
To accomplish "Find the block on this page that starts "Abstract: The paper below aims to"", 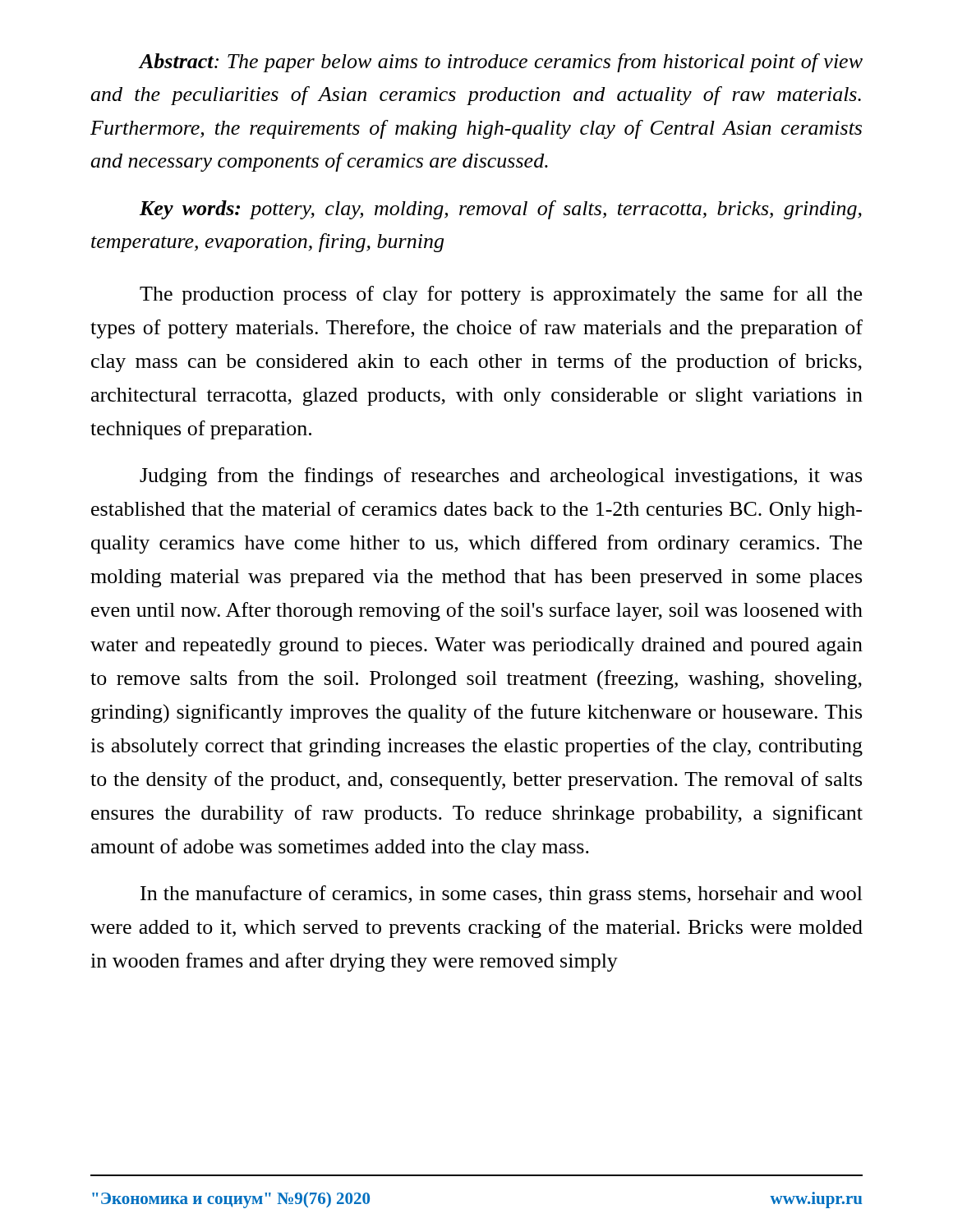I will (476, 111).
